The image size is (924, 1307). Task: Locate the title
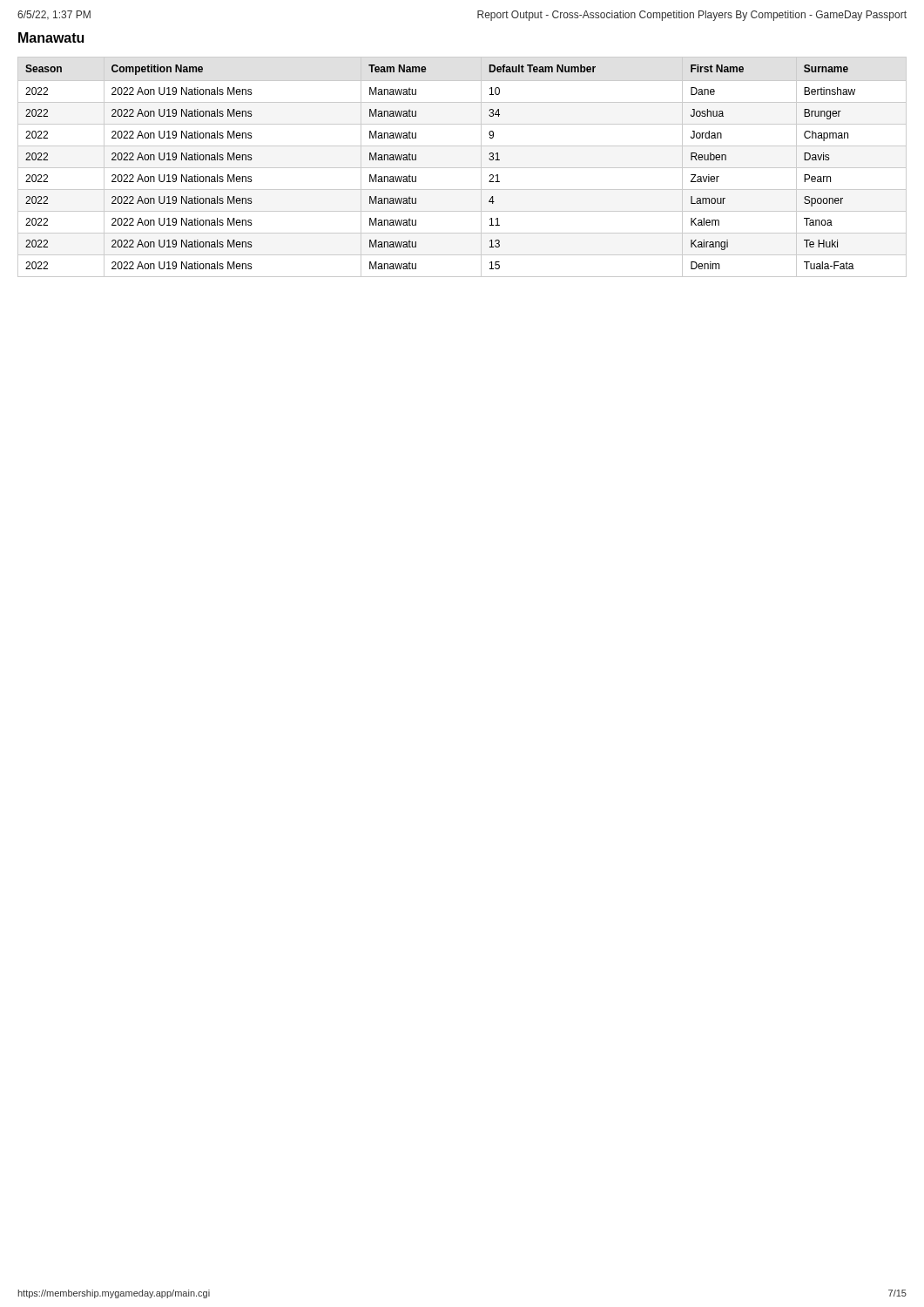coord(51,38)
